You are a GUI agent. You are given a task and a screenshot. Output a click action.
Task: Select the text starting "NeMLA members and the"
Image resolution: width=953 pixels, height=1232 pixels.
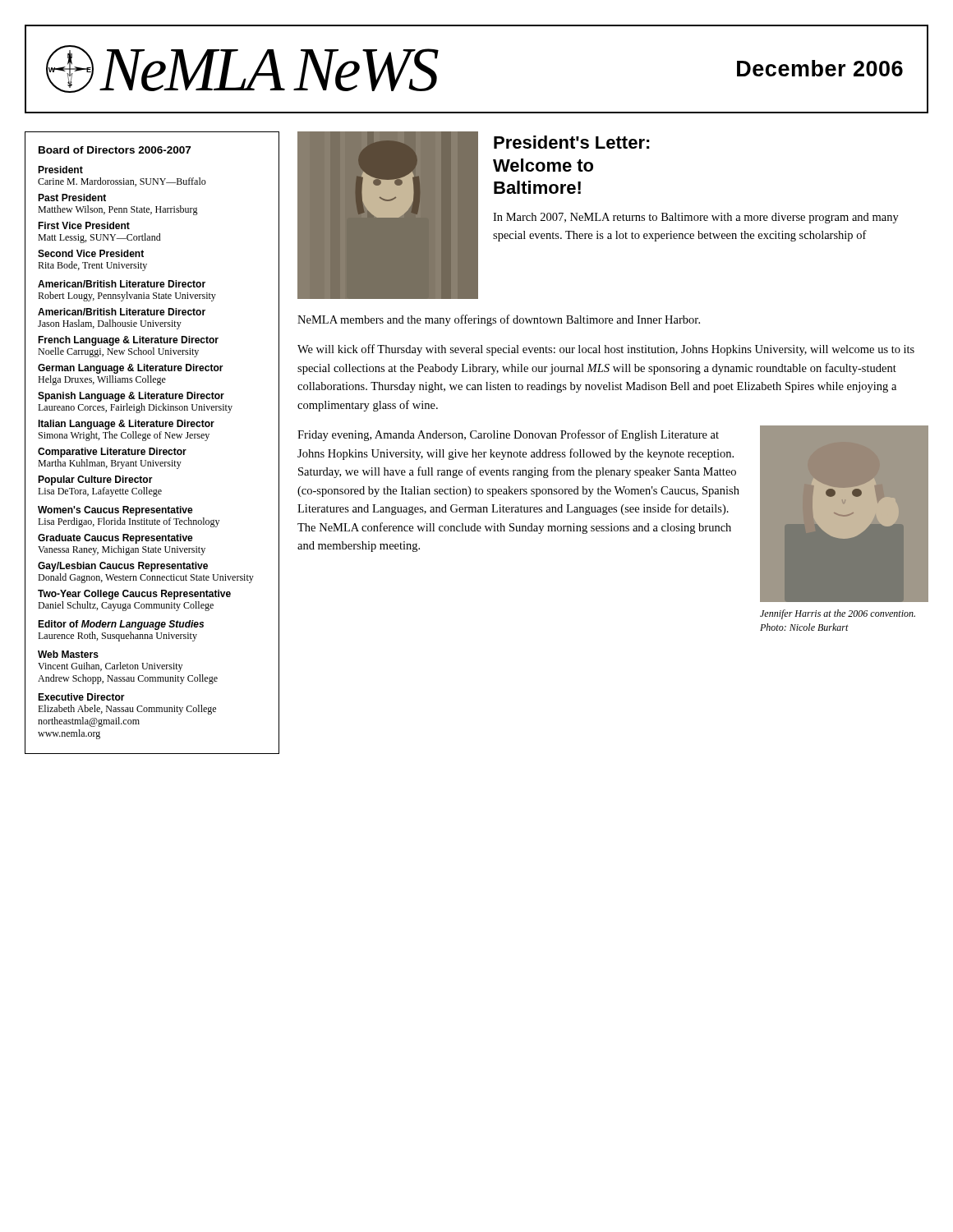tap(499, 320)
